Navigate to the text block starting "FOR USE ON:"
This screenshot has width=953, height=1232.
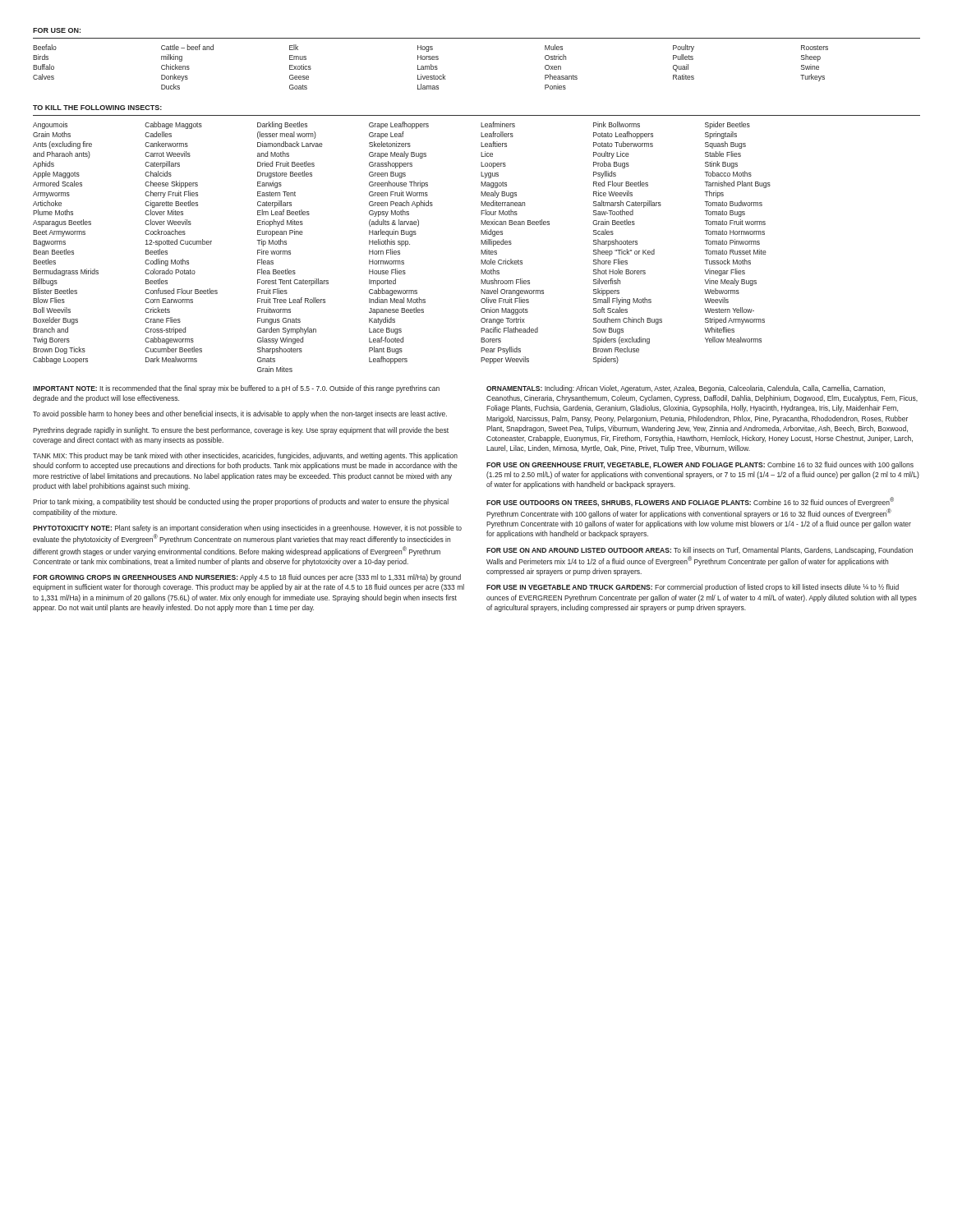[x=57, y=30]
